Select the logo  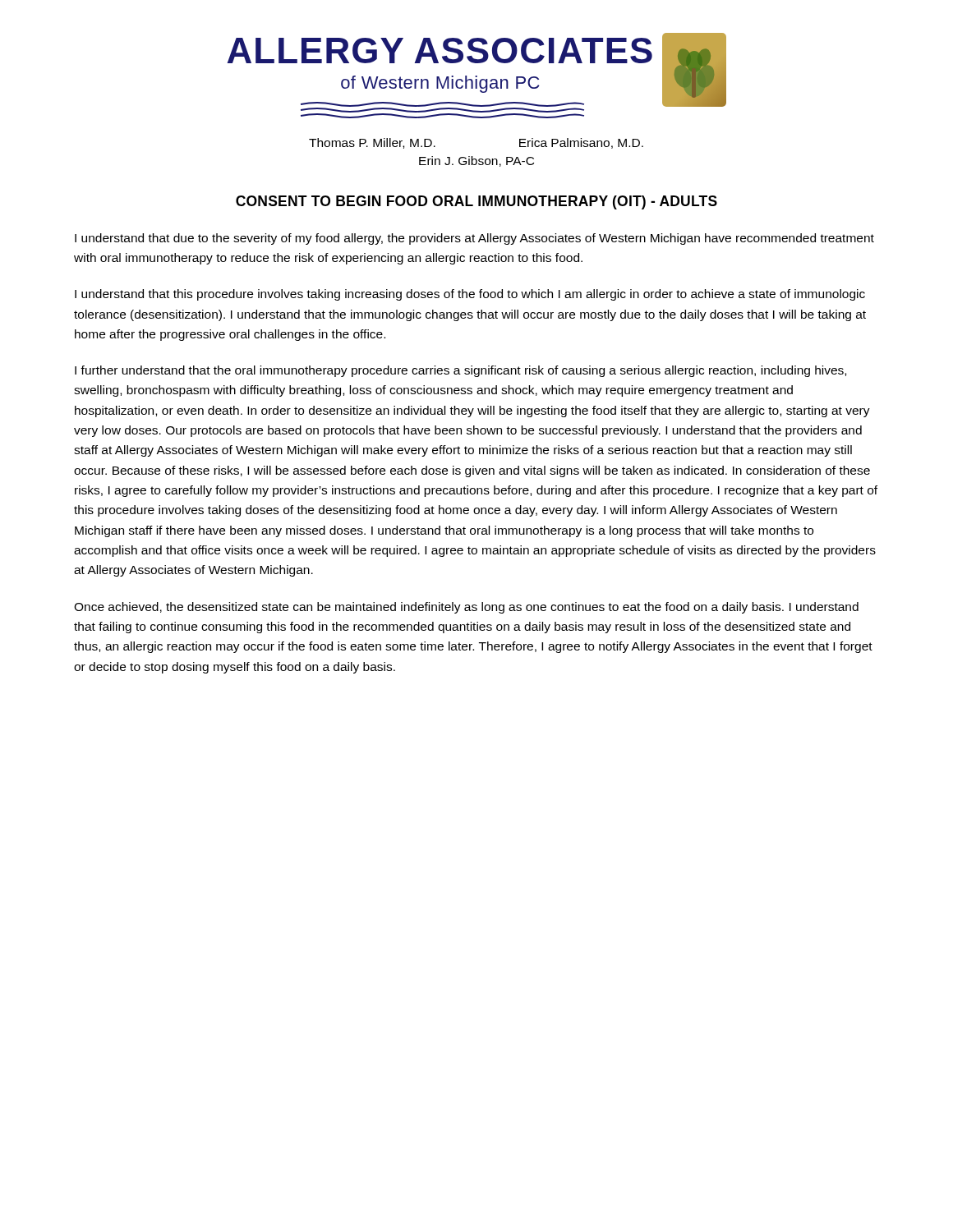(476, 65)
